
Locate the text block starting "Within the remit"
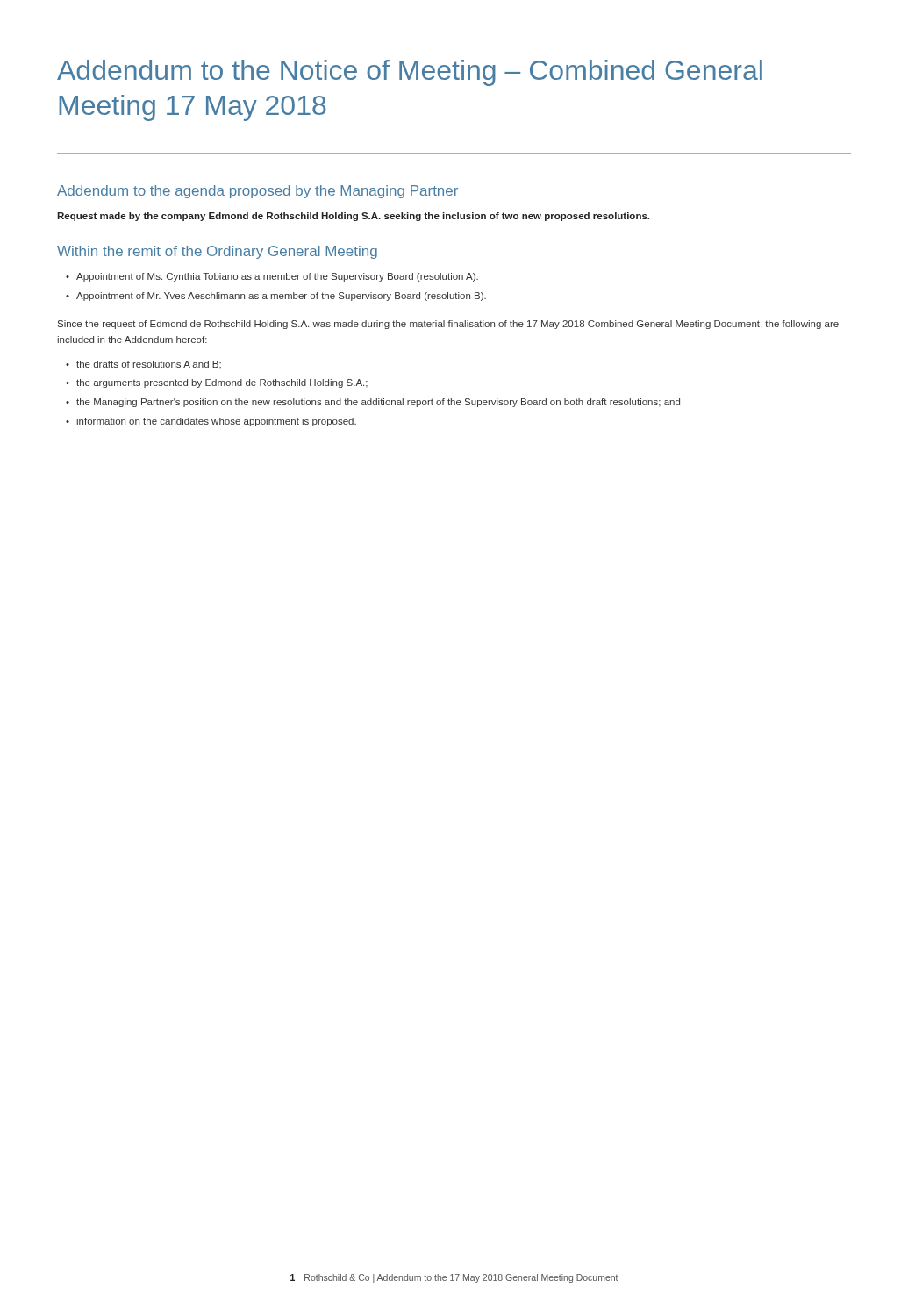click(217, 252)
